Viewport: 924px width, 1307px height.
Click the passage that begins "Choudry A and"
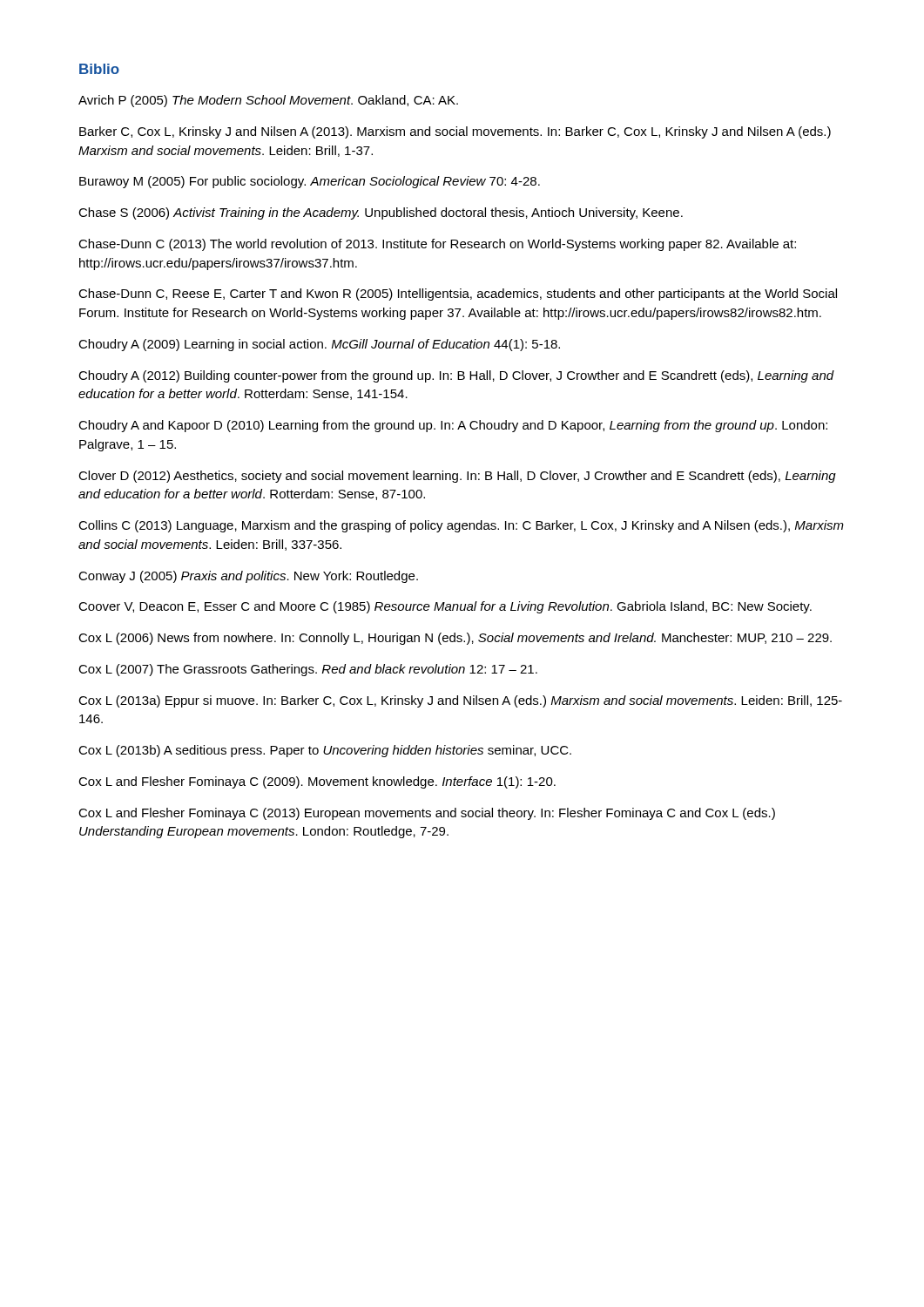click(453, 434)
